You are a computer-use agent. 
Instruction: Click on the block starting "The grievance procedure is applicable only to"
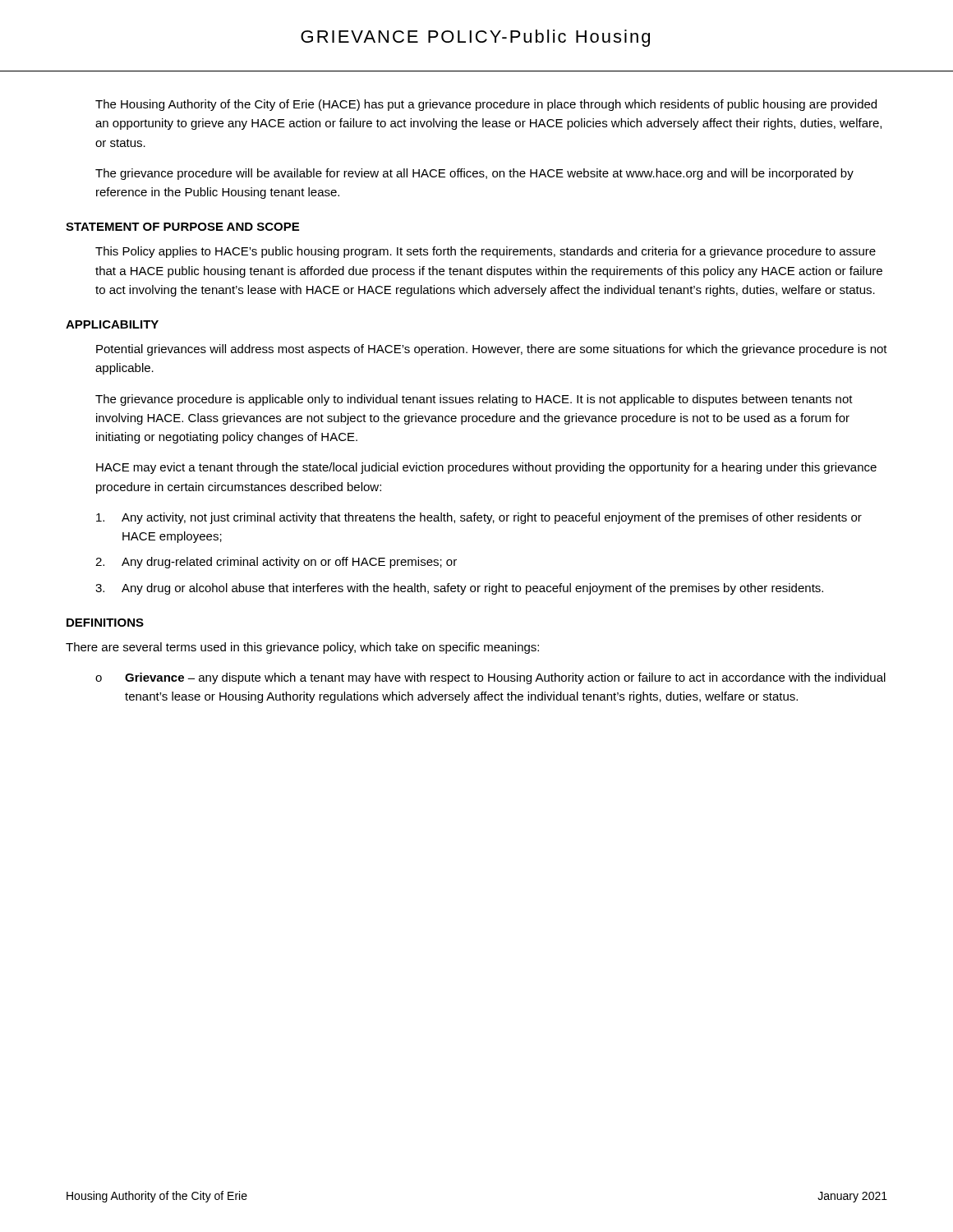click(474, 417)
